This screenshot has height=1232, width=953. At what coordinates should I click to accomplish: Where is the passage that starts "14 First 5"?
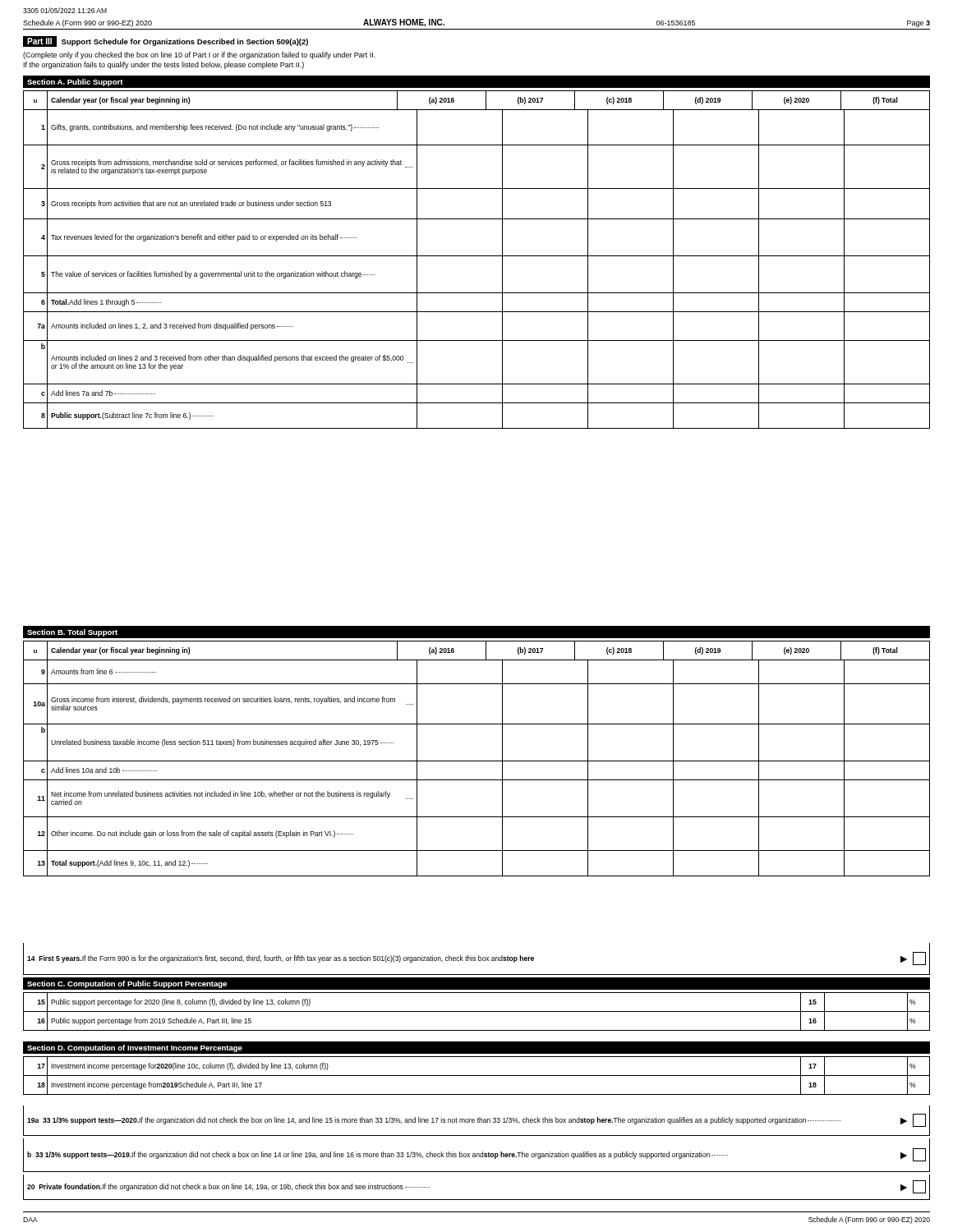(x=476, y=958)
